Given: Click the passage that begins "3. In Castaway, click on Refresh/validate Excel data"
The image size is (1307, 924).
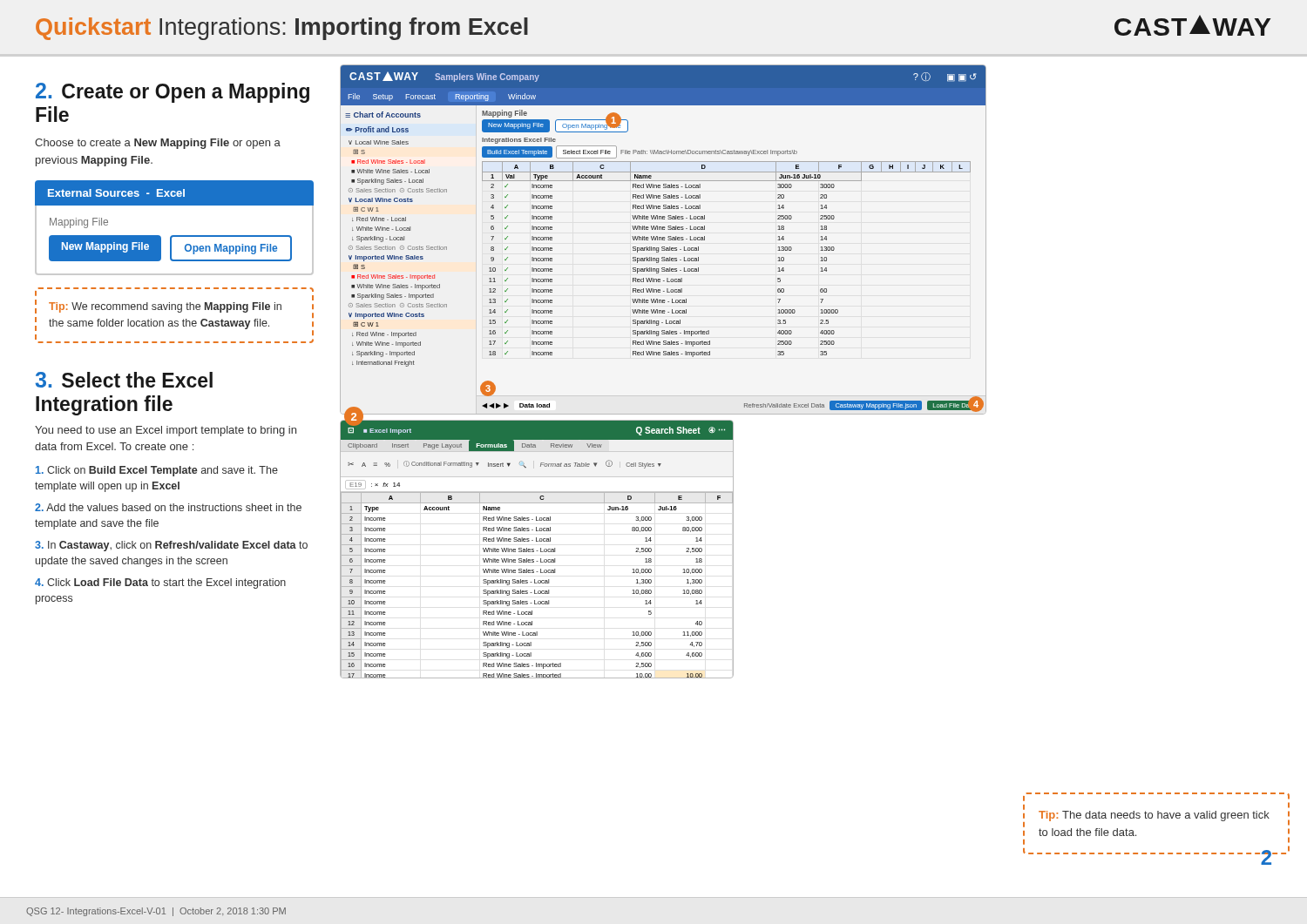Looking at the screenshot, I should point(171,553).
